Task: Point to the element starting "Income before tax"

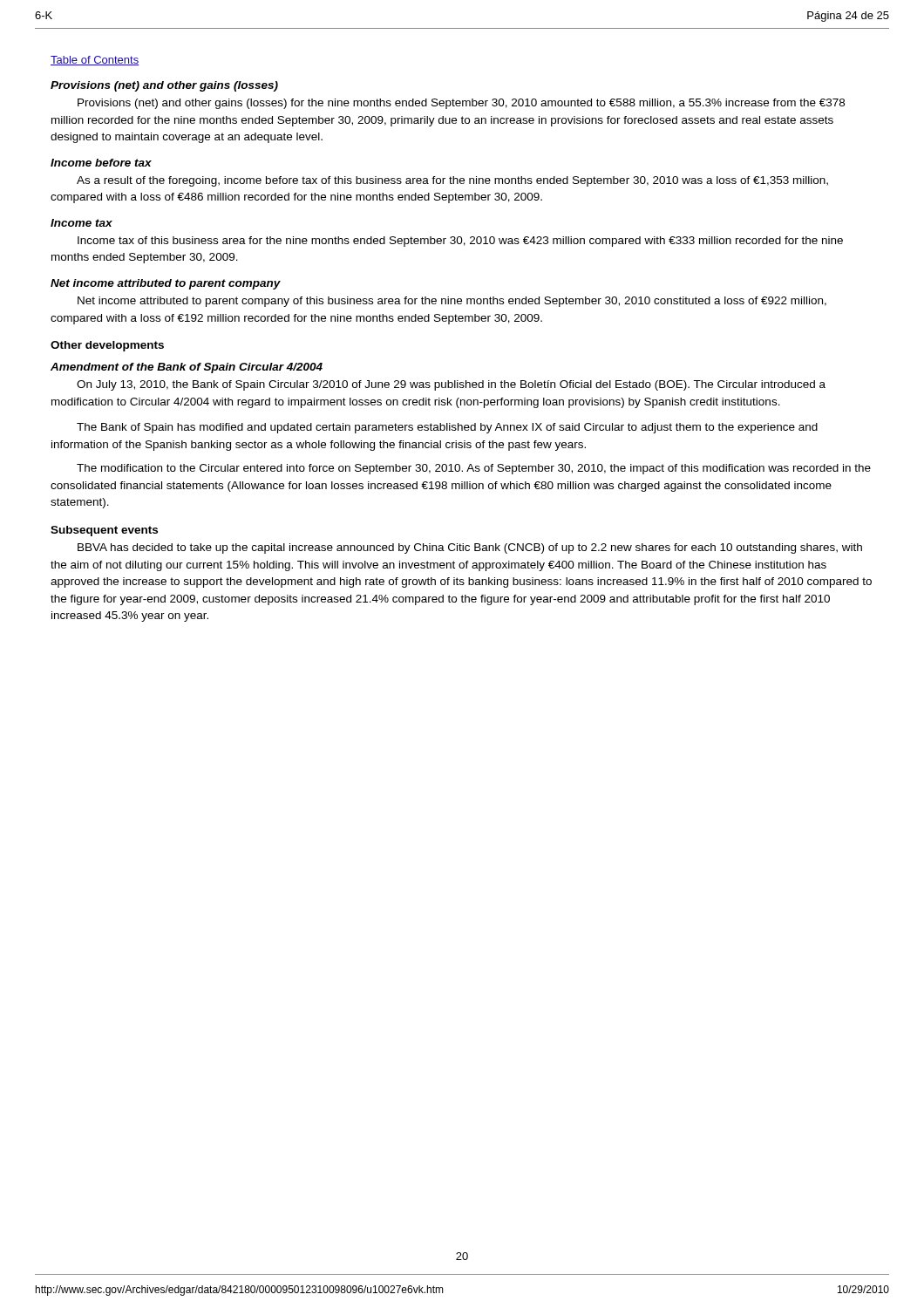Action: coord(101,162)
